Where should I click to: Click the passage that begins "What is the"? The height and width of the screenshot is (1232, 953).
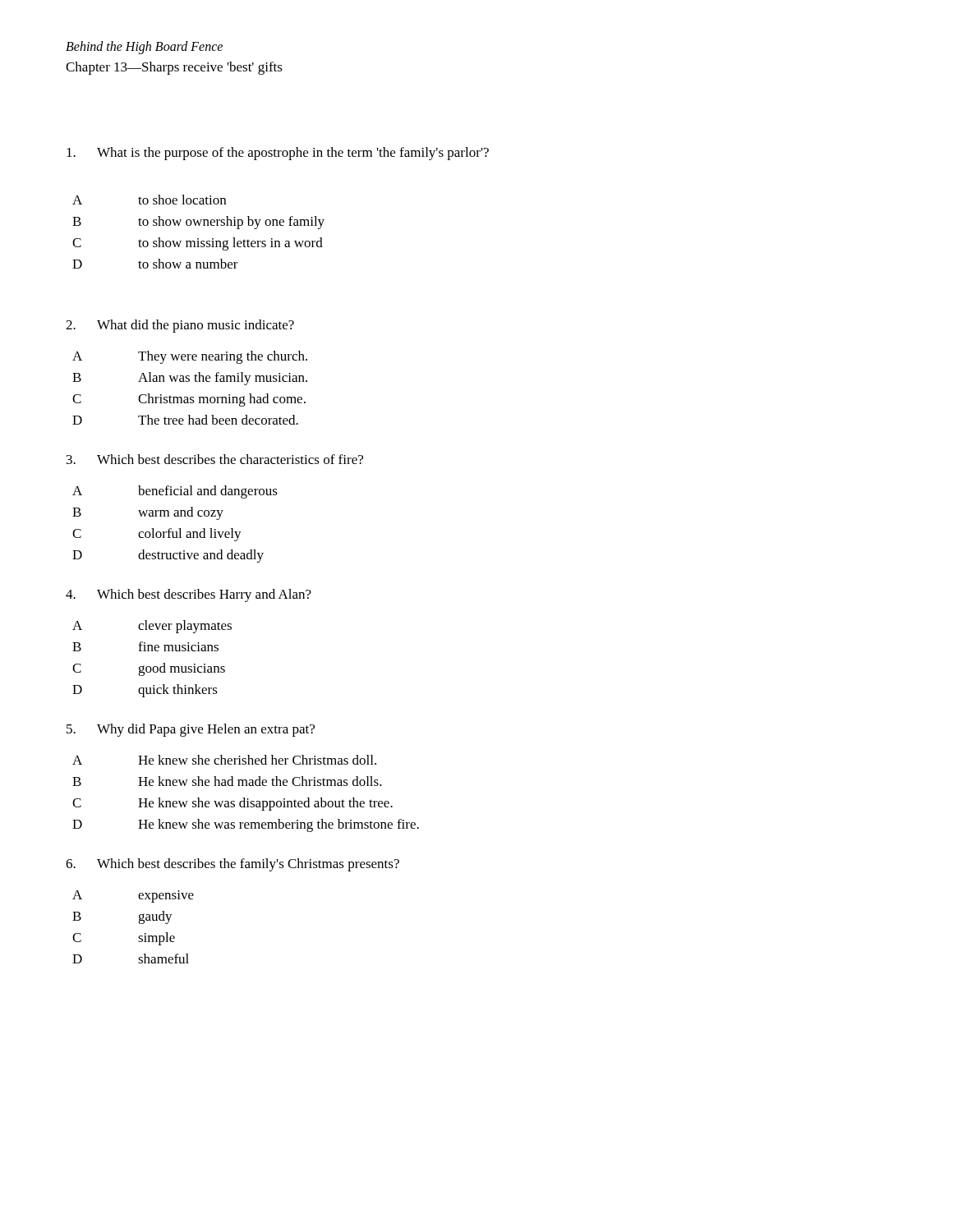click(278, 153)
